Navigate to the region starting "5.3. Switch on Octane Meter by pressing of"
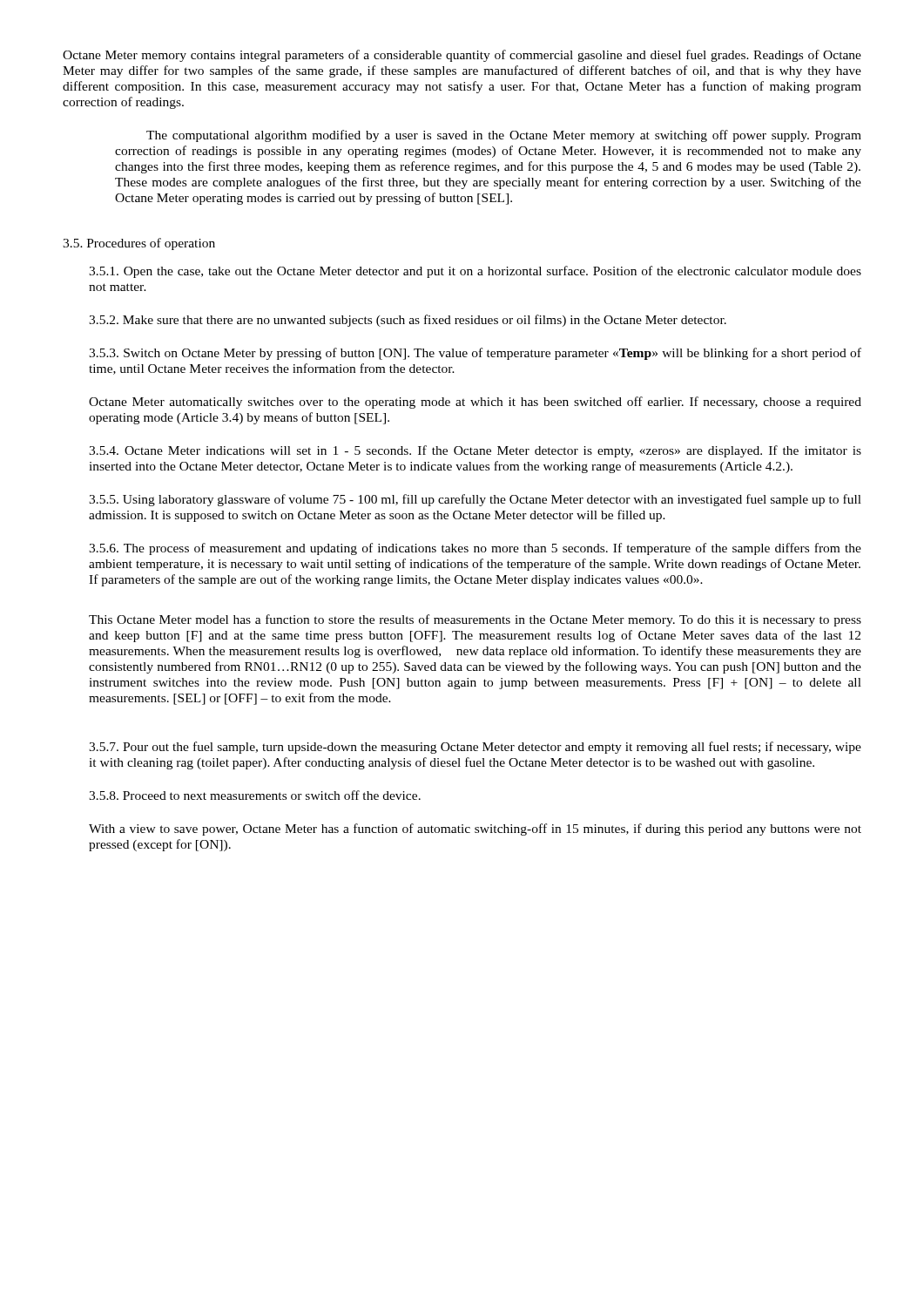The height and width of the screenshot is (1307, 924). point(475,361)
